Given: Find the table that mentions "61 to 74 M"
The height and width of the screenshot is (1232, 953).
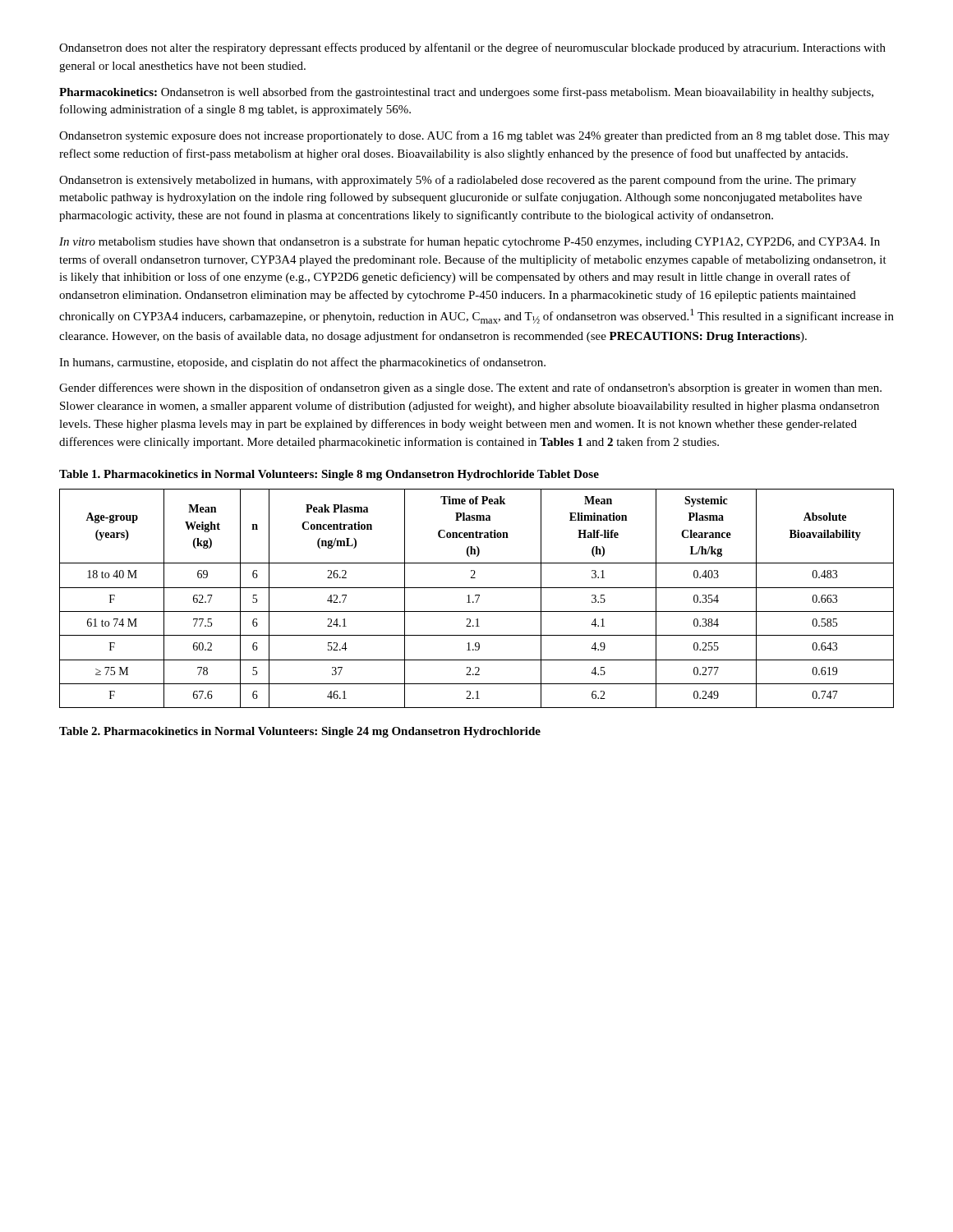Looking at the screenshot, I should (476, 598).
